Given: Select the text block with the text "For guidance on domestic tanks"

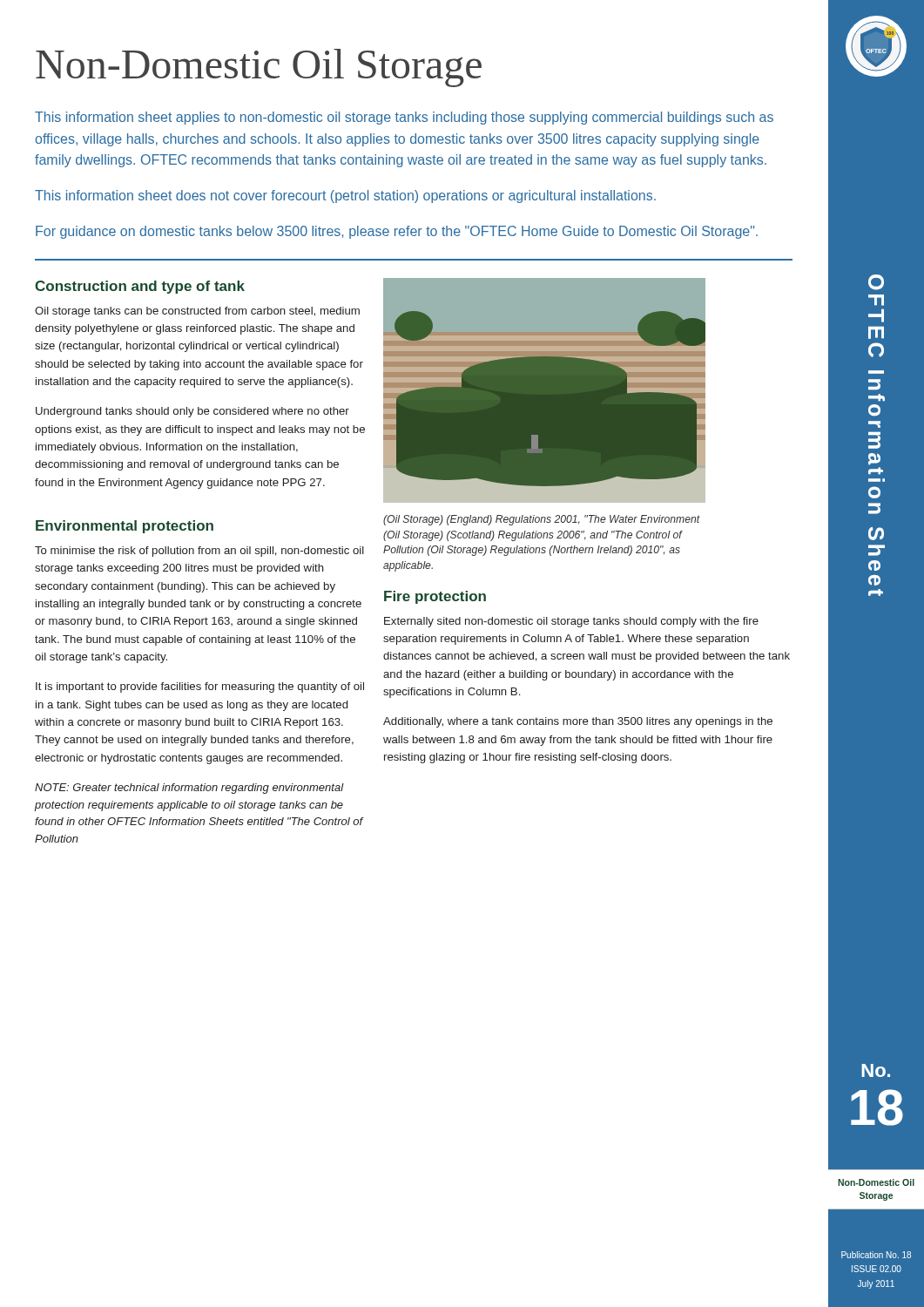Looking at the screenshot, I should [x=397, y=231].
